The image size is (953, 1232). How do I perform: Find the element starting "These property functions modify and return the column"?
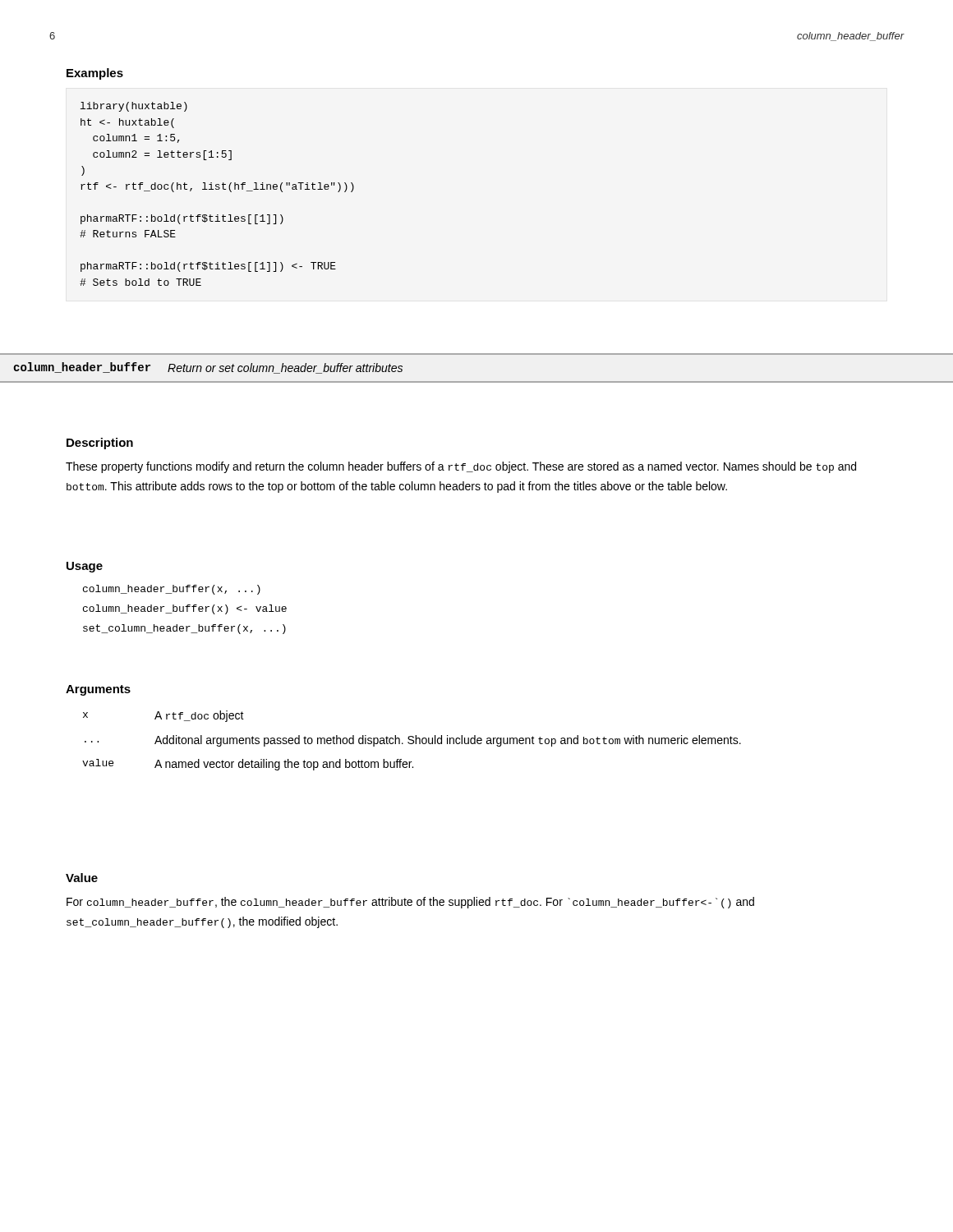coord(461,477)
